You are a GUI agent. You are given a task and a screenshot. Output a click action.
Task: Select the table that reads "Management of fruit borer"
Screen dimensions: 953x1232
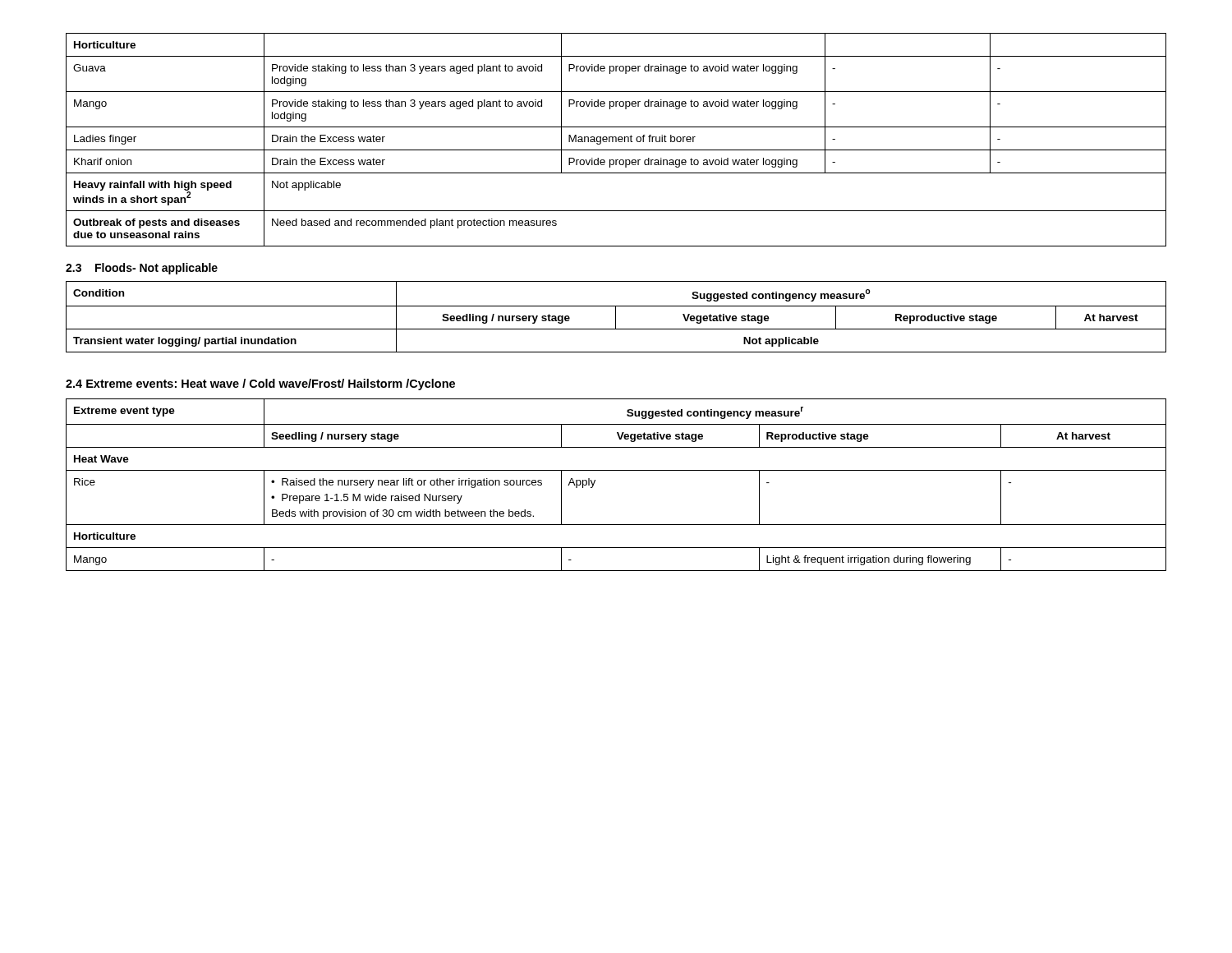point(616,139)
